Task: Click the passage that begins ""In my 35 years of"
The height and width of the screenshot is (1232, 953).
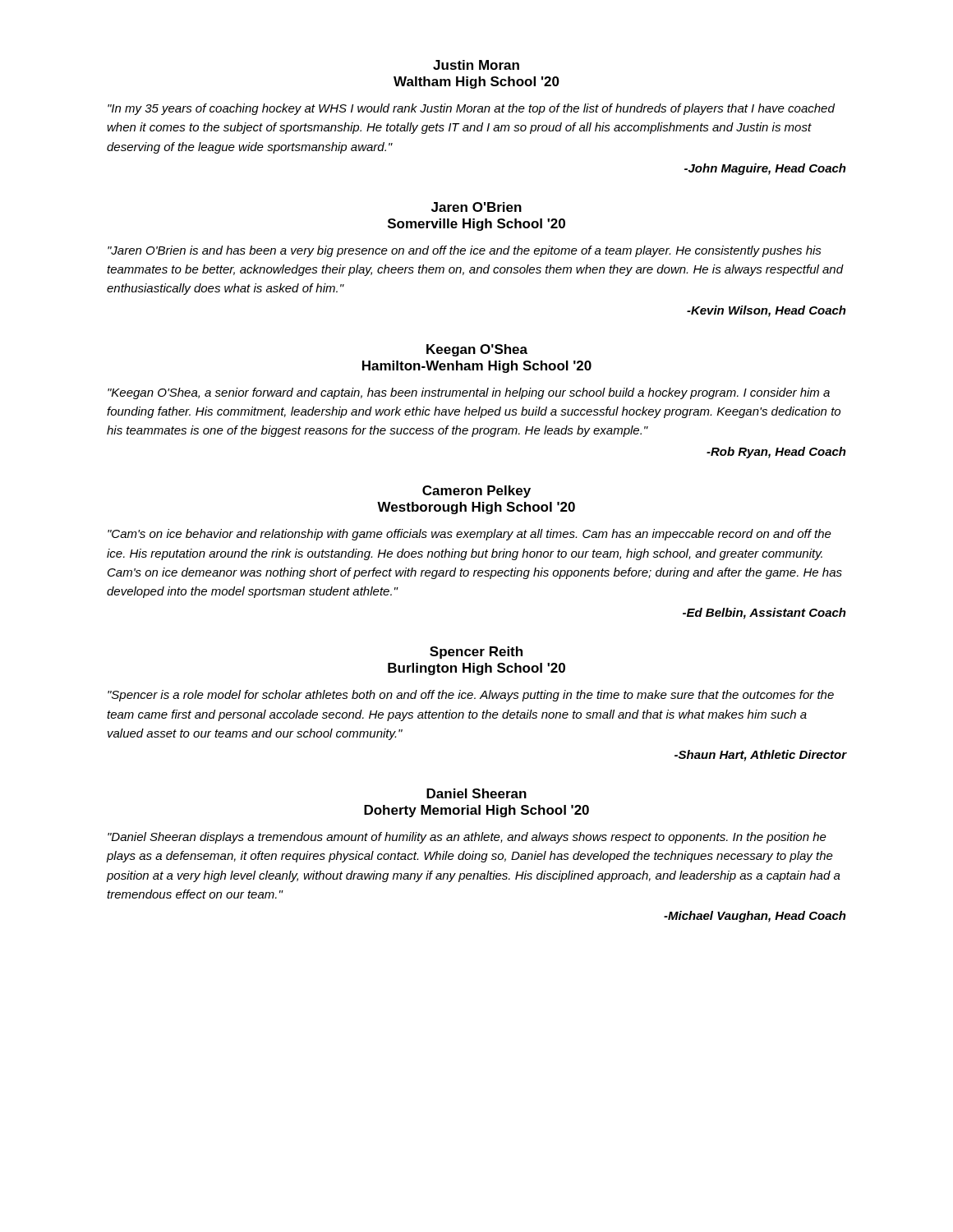Action: tap(471, 127)
